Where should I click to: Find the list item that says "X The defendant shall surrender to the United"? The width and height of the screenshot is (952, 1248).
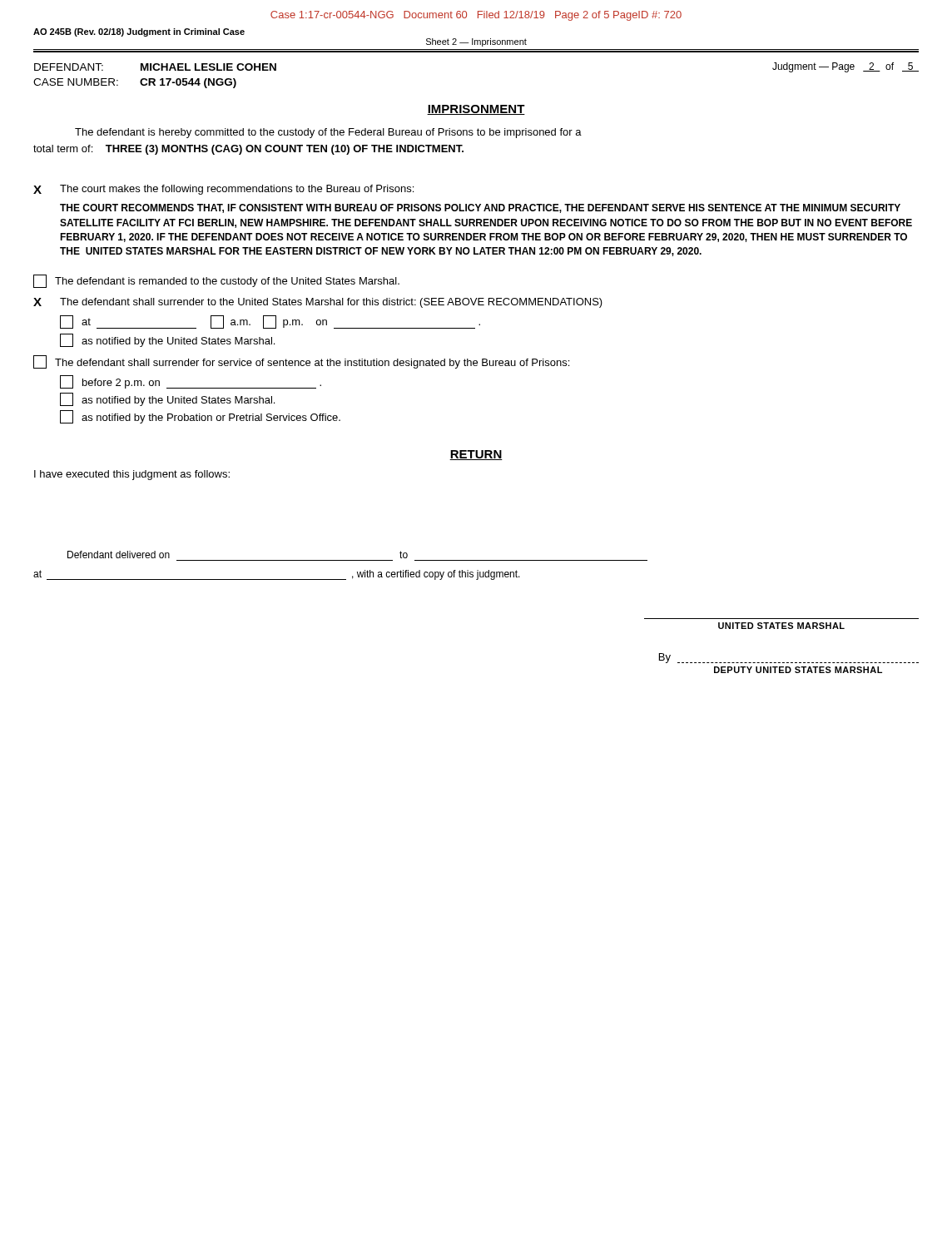(x=318, y=301)
